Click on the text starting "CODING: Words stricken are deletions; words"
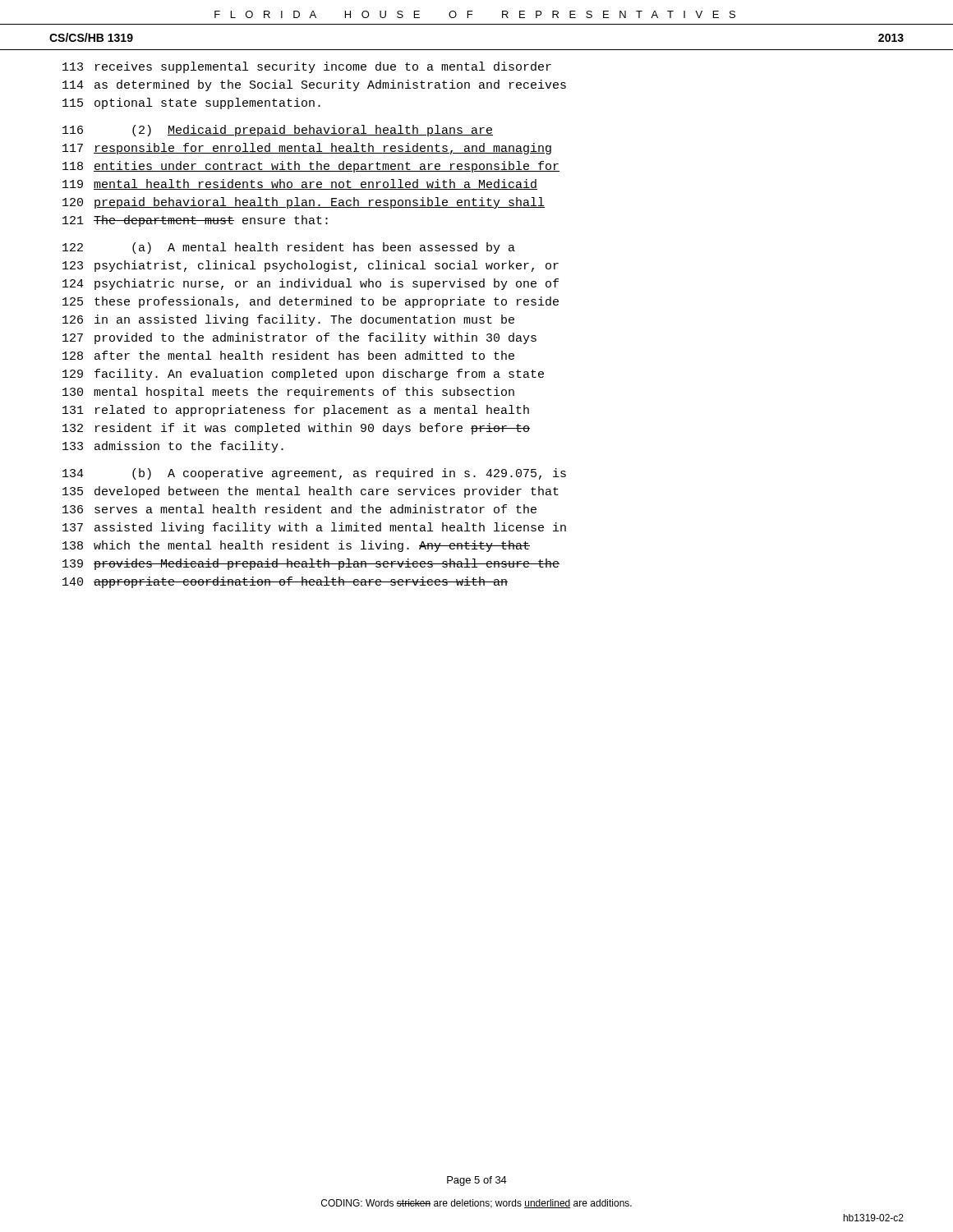This screenshot has height=1232, width=953. (x=476, y=1203)
